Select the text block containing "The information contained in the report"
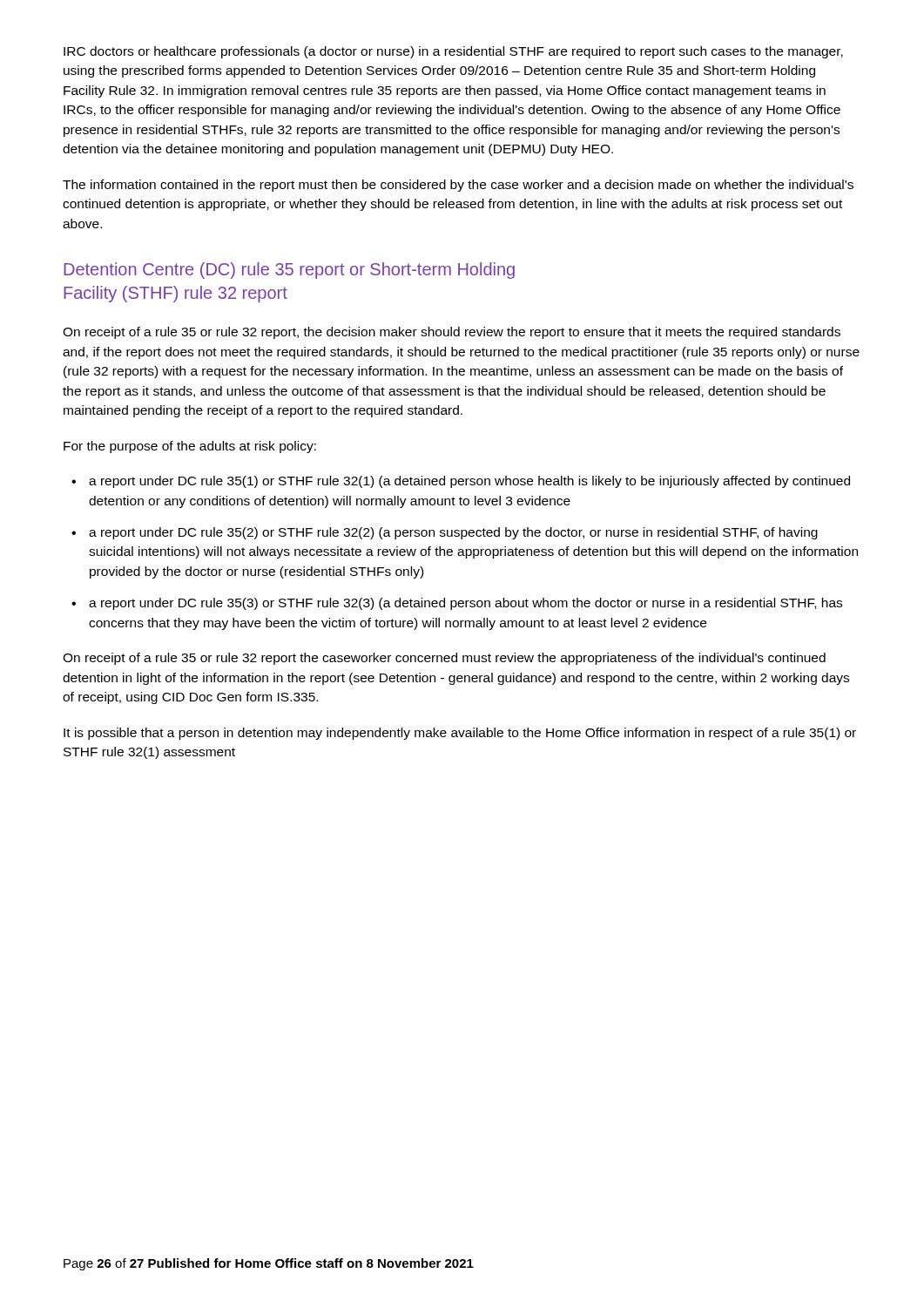 pos(458,204)
